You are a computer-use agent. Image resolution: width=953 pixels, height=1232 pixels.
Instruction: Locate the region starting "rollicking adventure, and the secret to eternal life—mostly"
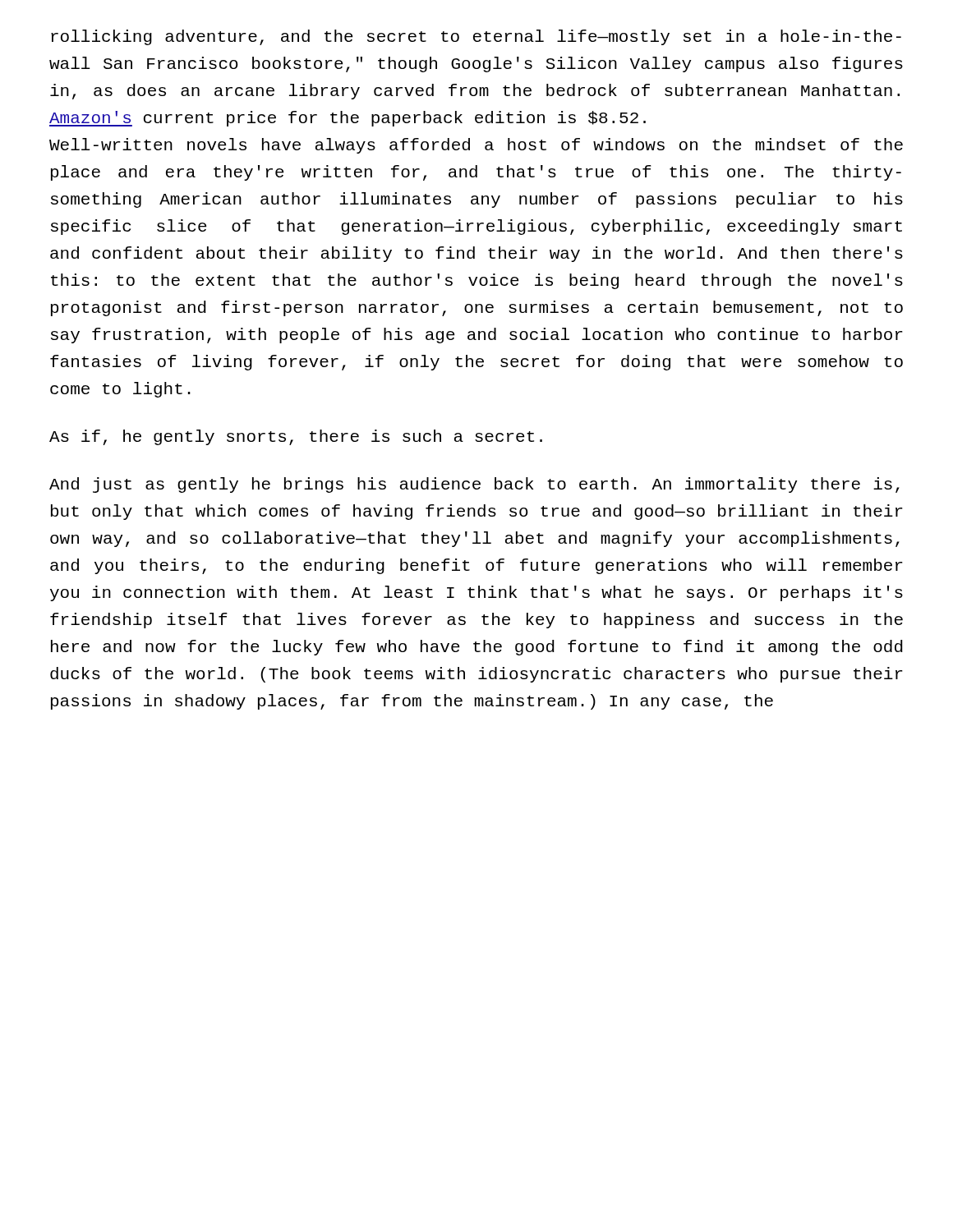coord(476,372)
